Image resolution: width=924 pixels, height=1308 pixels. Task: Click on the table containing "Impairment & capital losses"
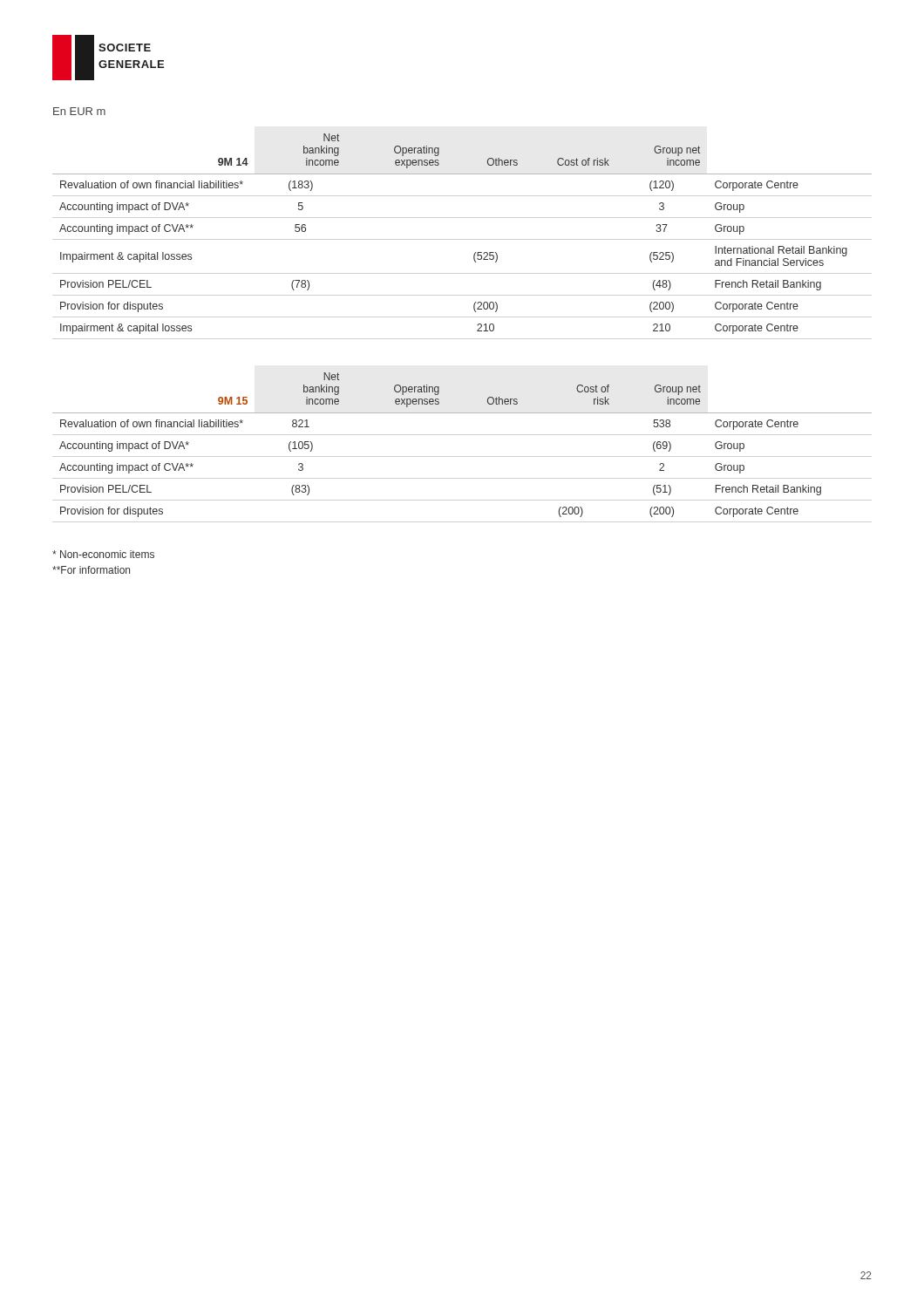[x=462, y=233]
